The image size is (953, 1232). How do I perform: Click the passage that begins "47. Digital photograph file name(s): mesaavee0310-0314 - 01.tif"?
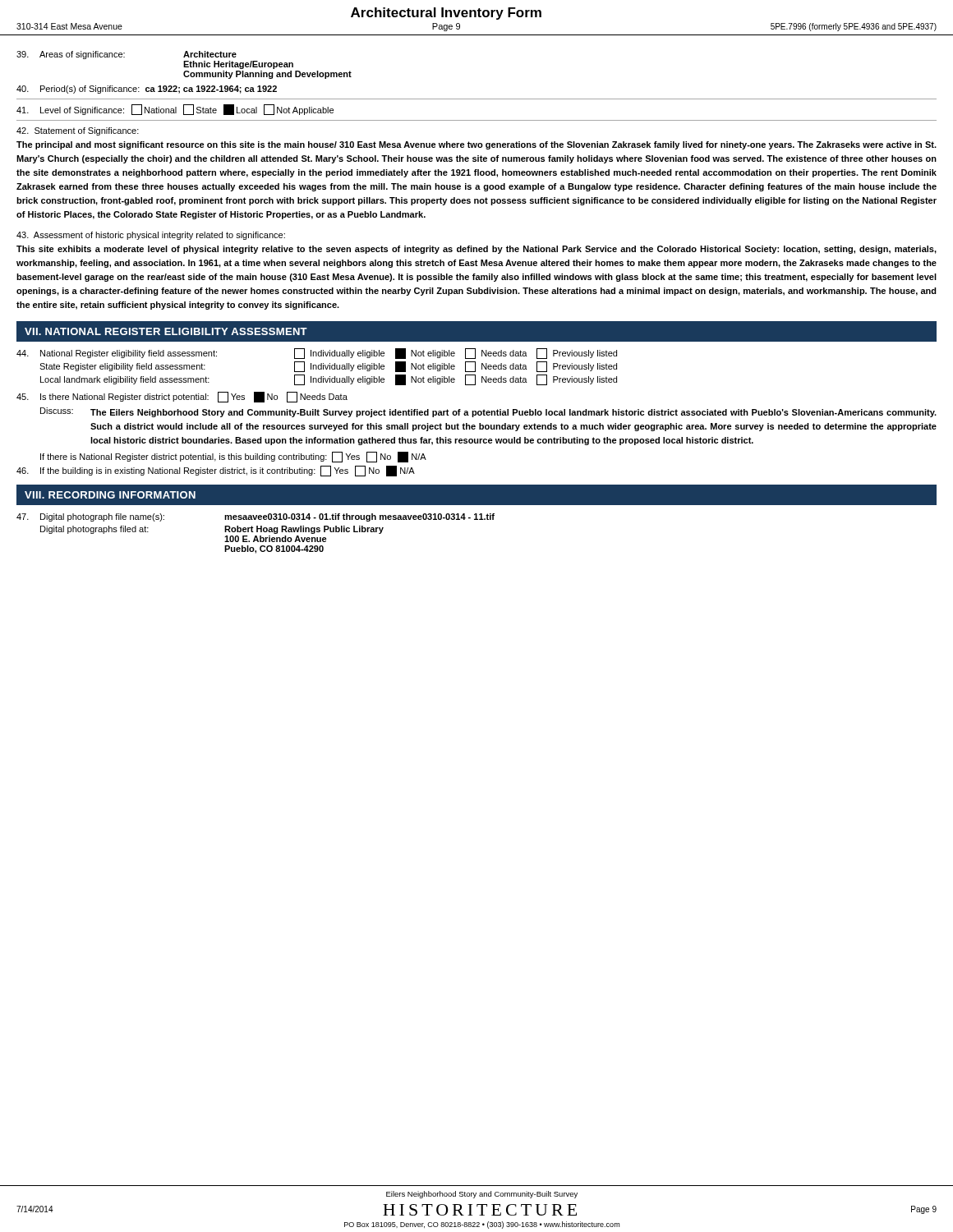pos(256,517)
